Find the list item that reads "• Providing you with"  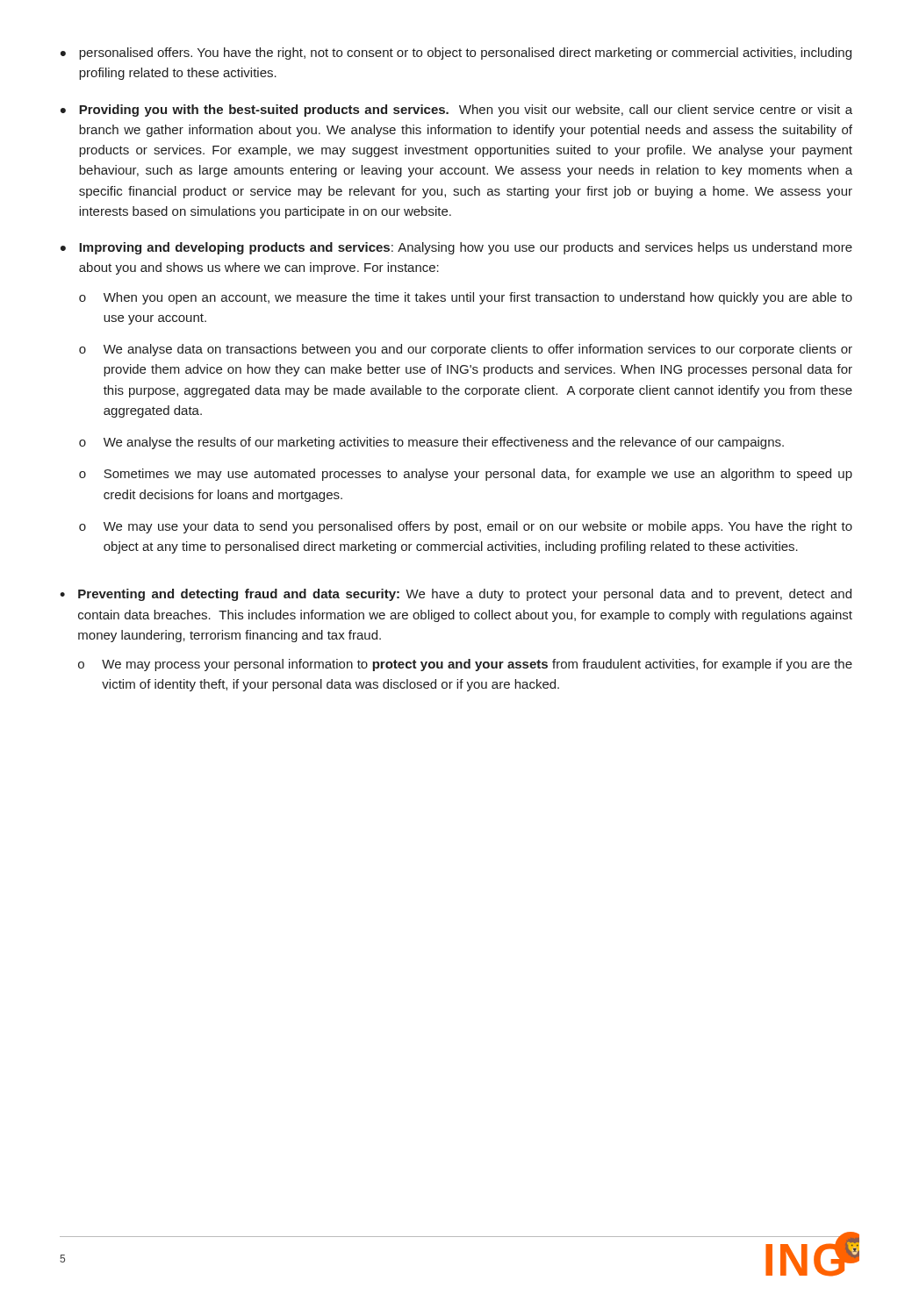click(456, 160)
